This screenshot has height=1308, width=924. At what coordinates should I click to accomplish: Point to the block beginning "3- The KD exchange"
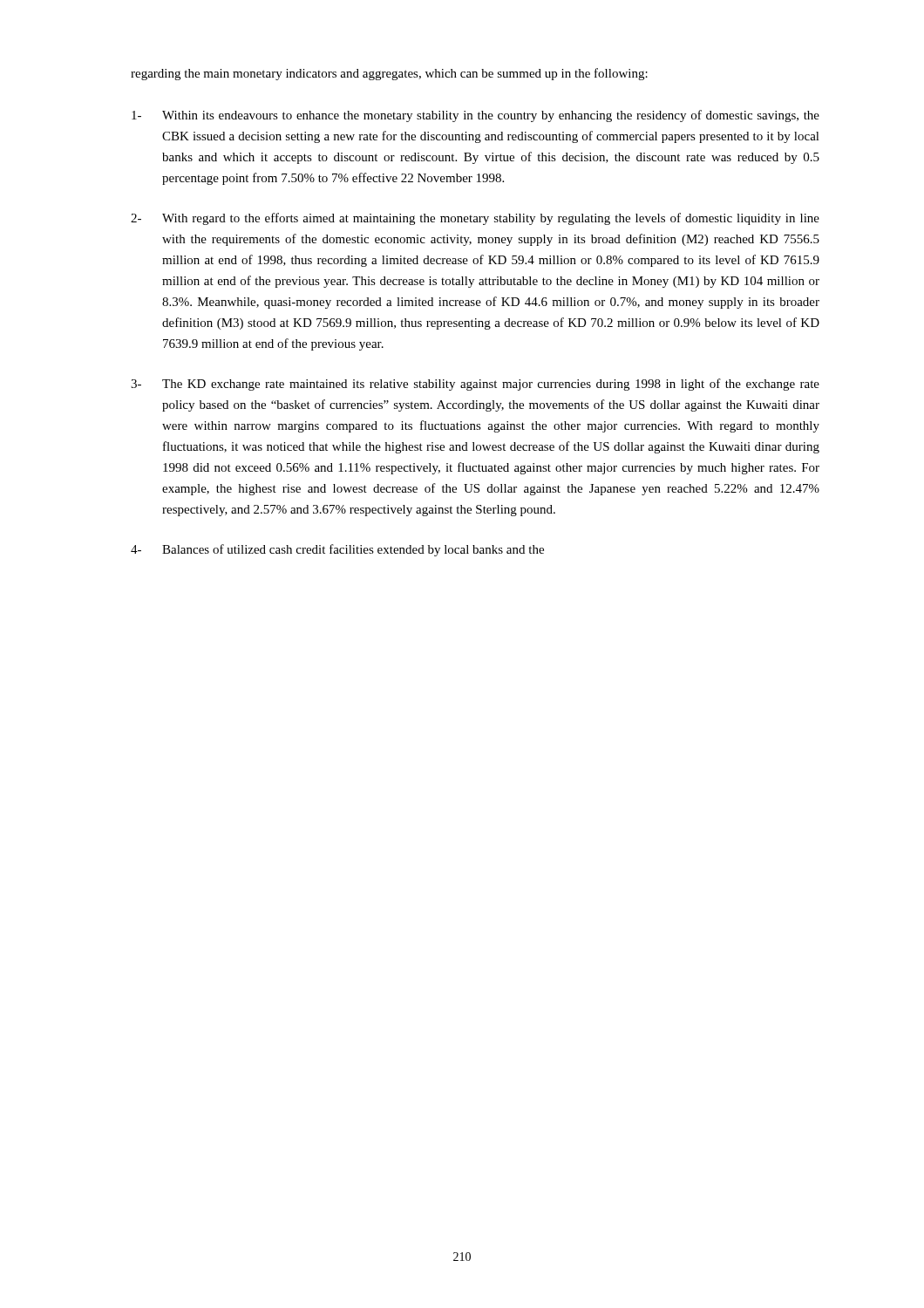475,446
